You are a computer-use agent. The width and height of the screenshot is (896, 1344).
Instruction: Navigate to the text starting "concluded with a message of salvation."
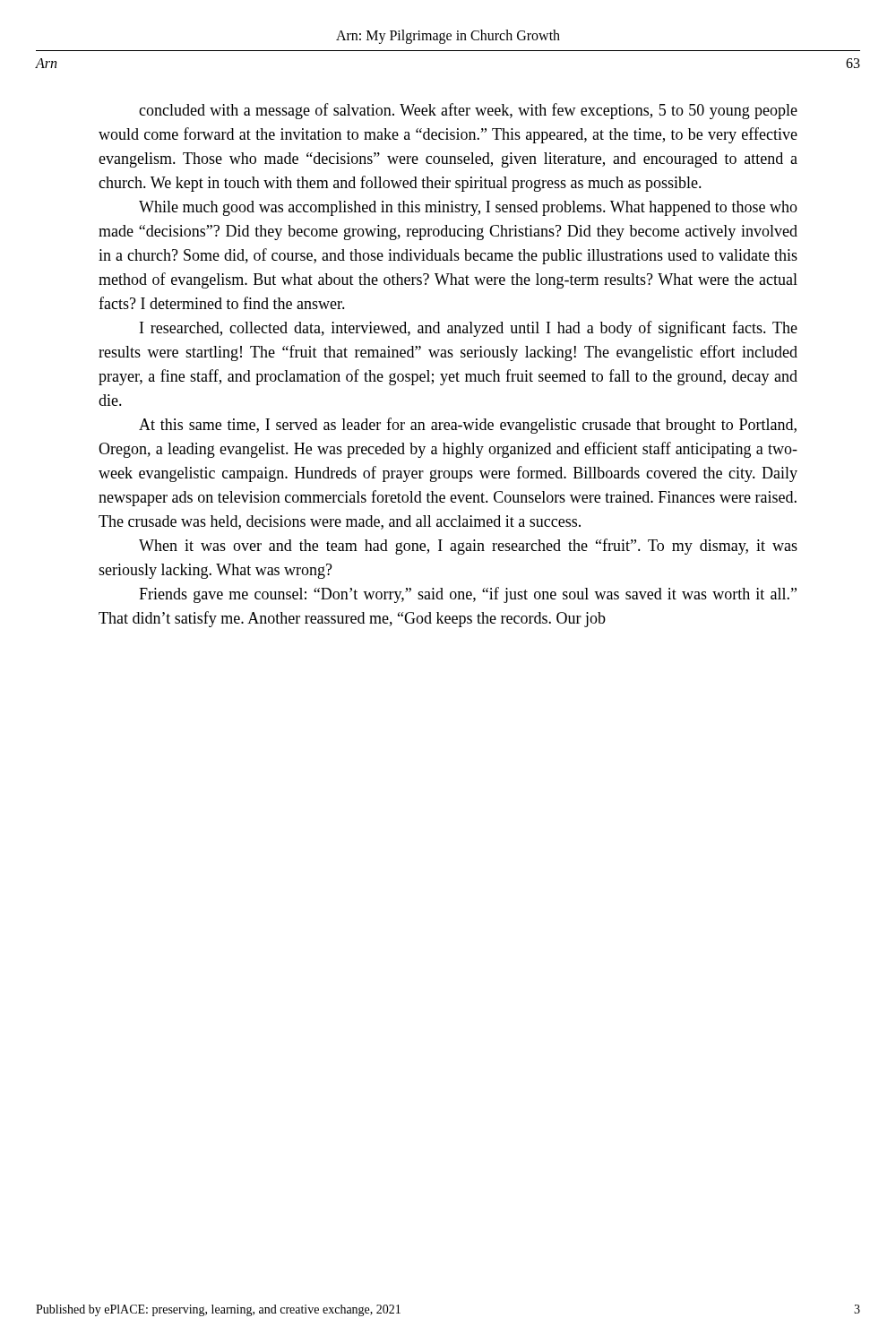click(448, 365)
